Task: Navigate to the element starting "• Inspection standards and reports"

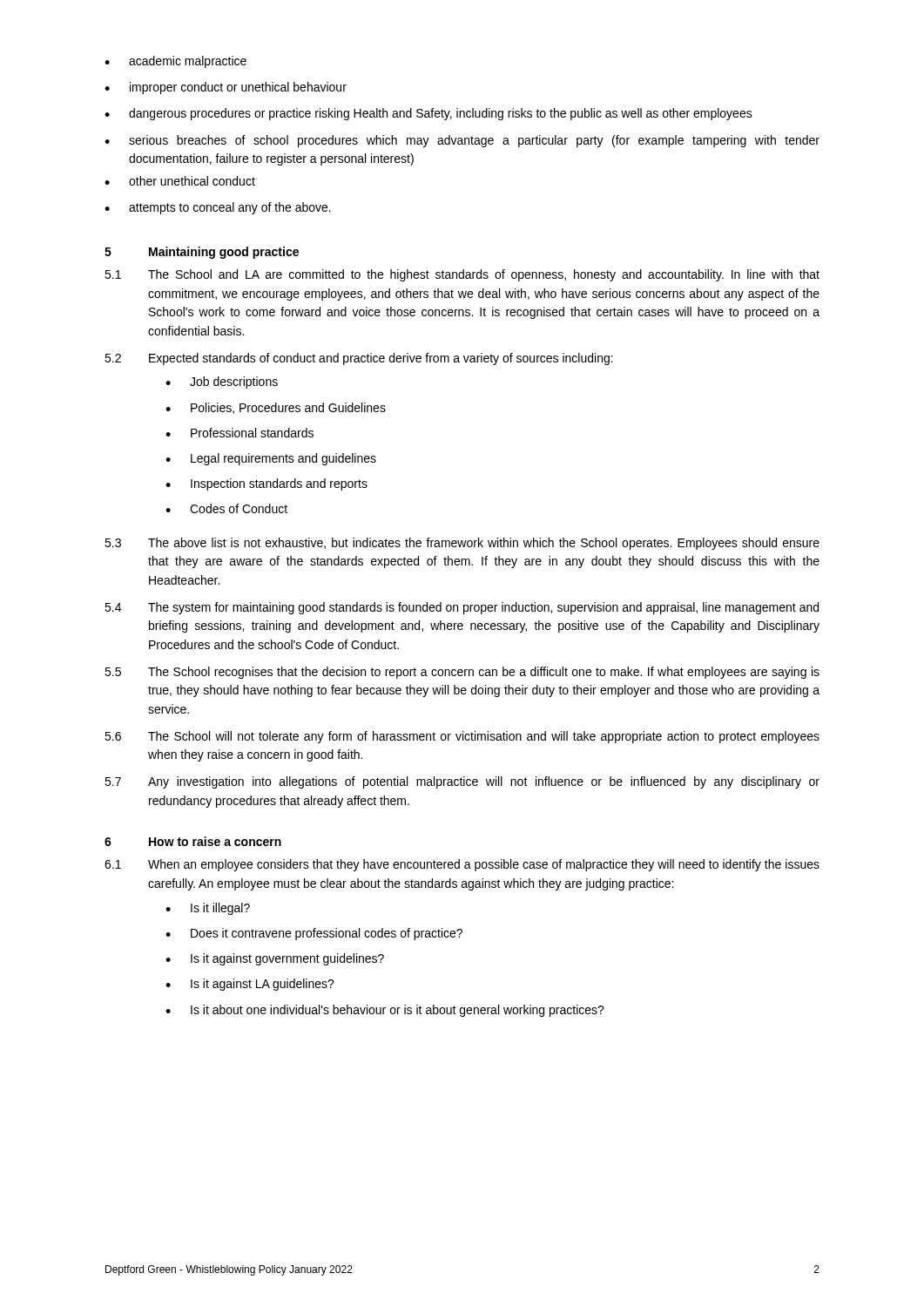Action: click(266, 484)
